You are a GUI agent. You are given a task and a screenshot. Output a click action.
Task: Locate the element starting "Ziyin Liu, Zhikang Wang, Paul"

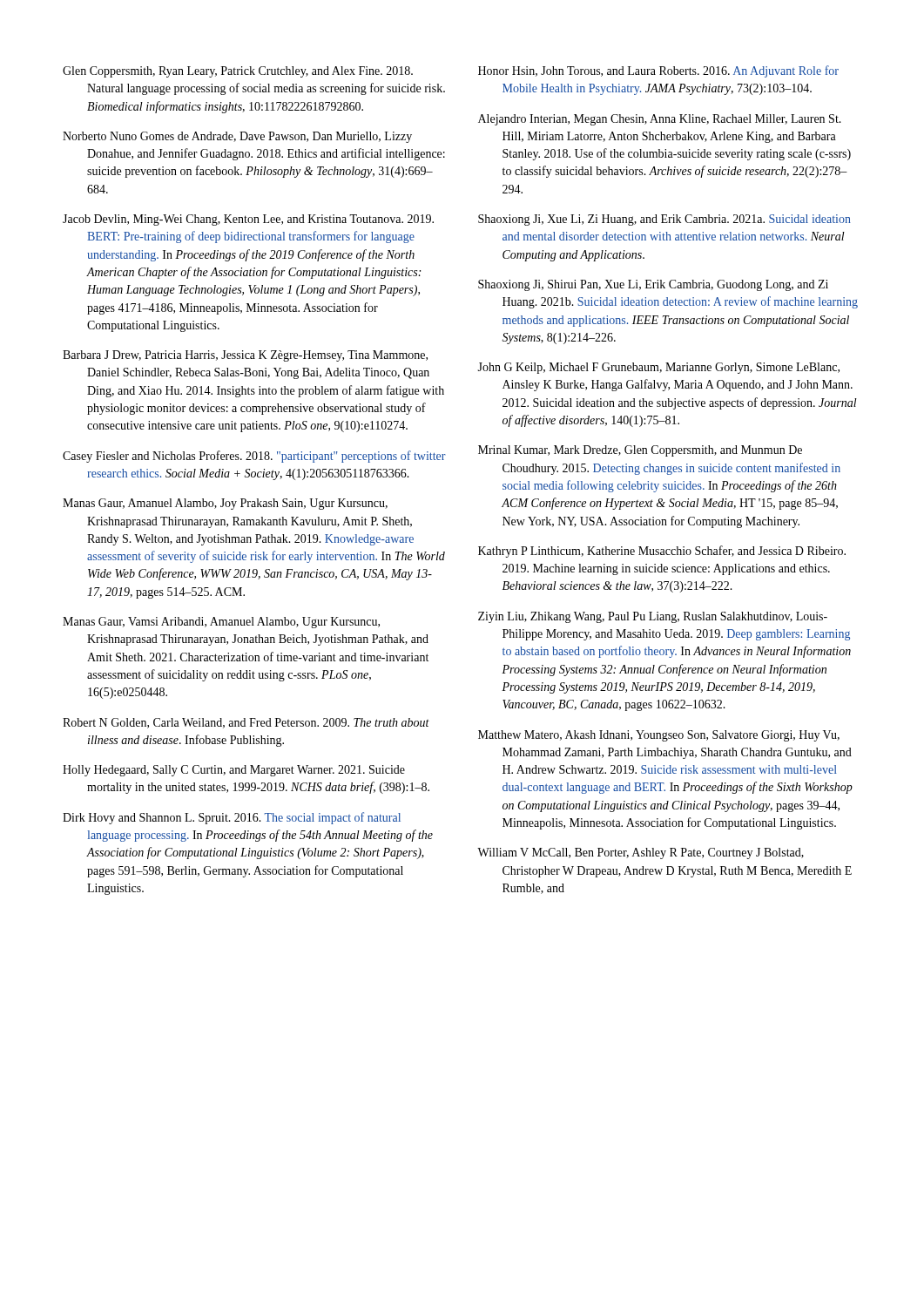(664, 660)
